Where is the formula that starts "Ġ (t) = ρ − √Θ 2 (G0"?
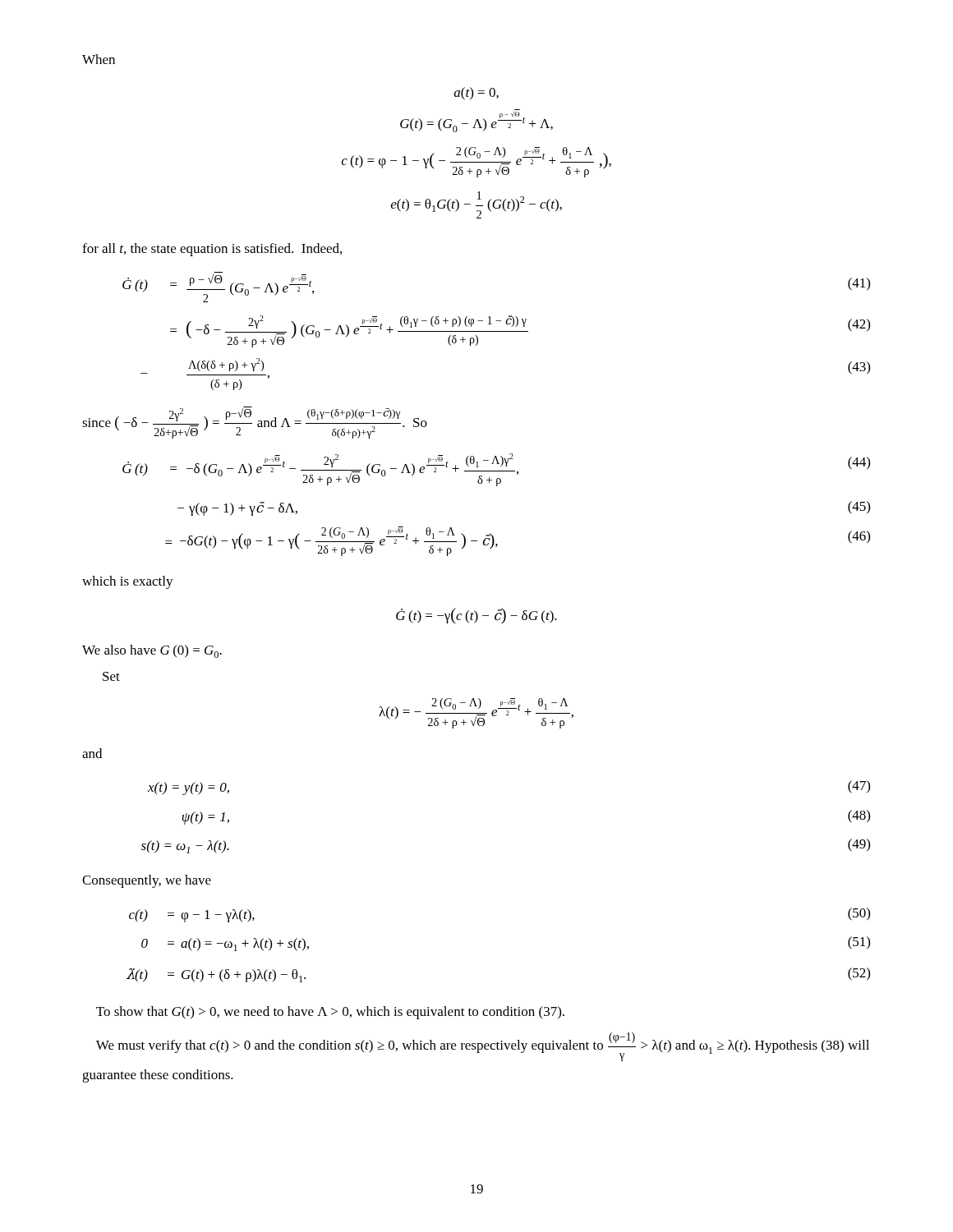This screenshot has height=1232, width=953. 206,290
